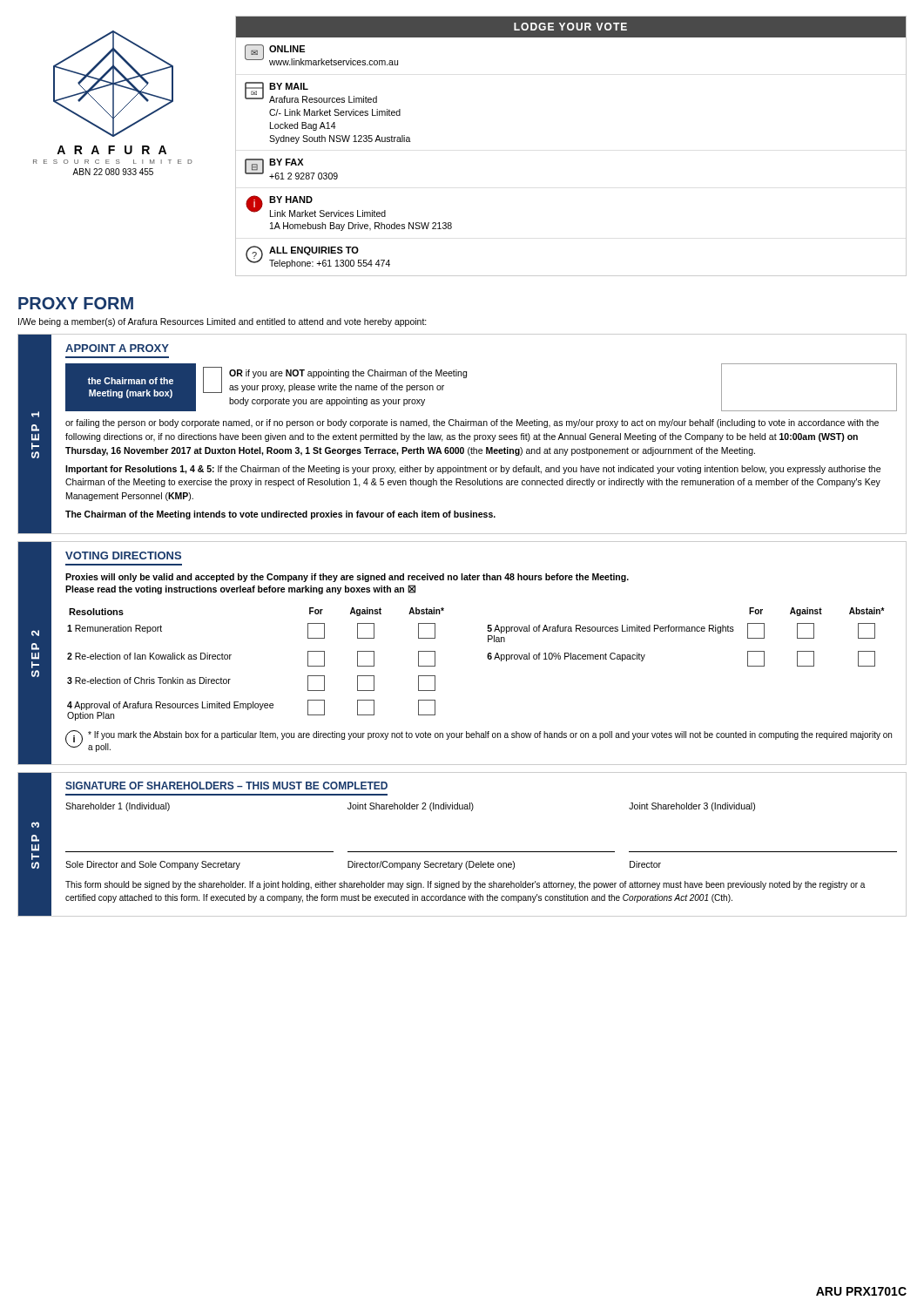The image size is (924, 1307).
Task: Where does it say "PROXY FORM"?
Action: click(76, 303)
